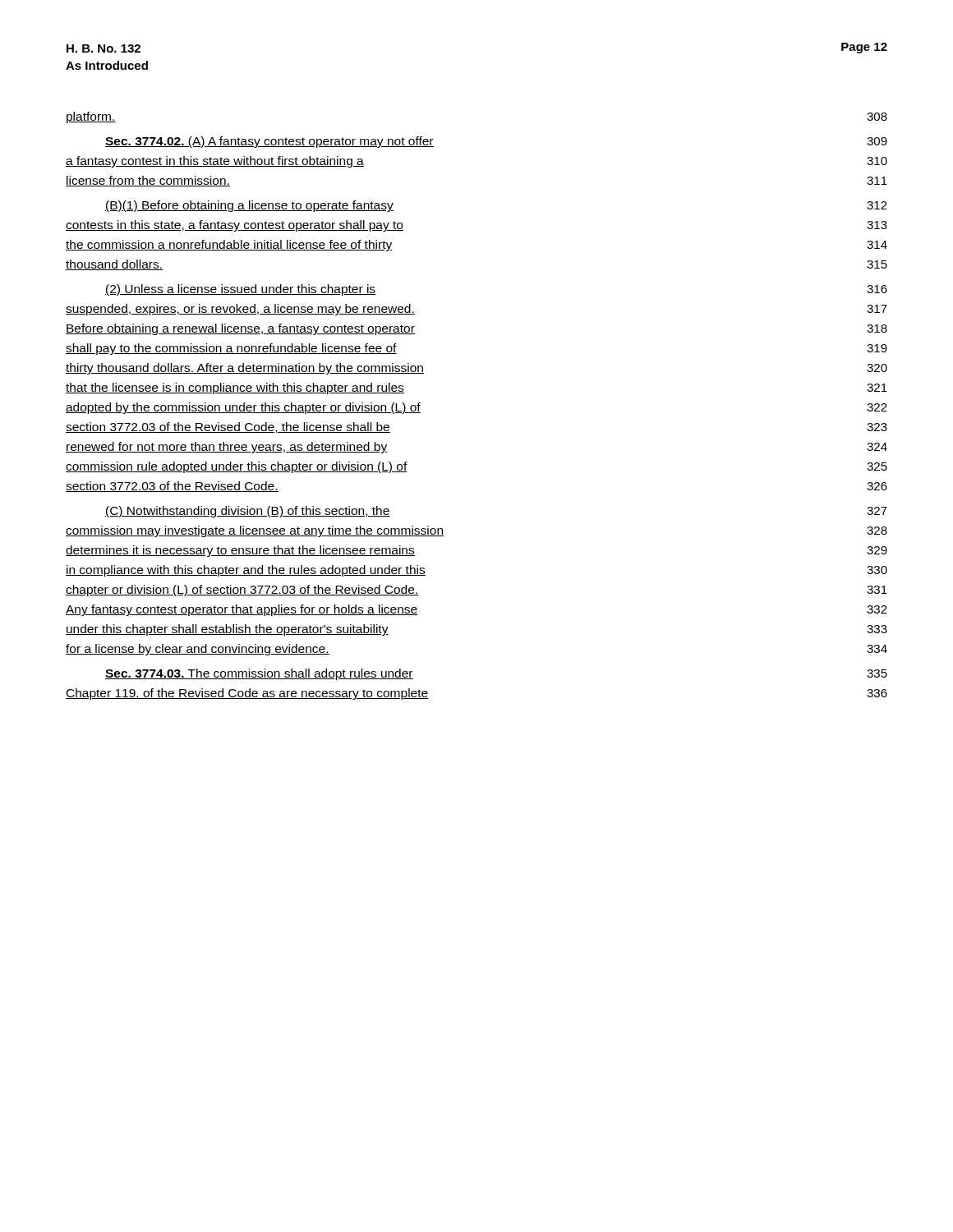Find the text block starting "Sec. 3774.02. (A) A fantasy contest operator may"
This screenshot has height=1232, width=953.
tap(210, 142)
